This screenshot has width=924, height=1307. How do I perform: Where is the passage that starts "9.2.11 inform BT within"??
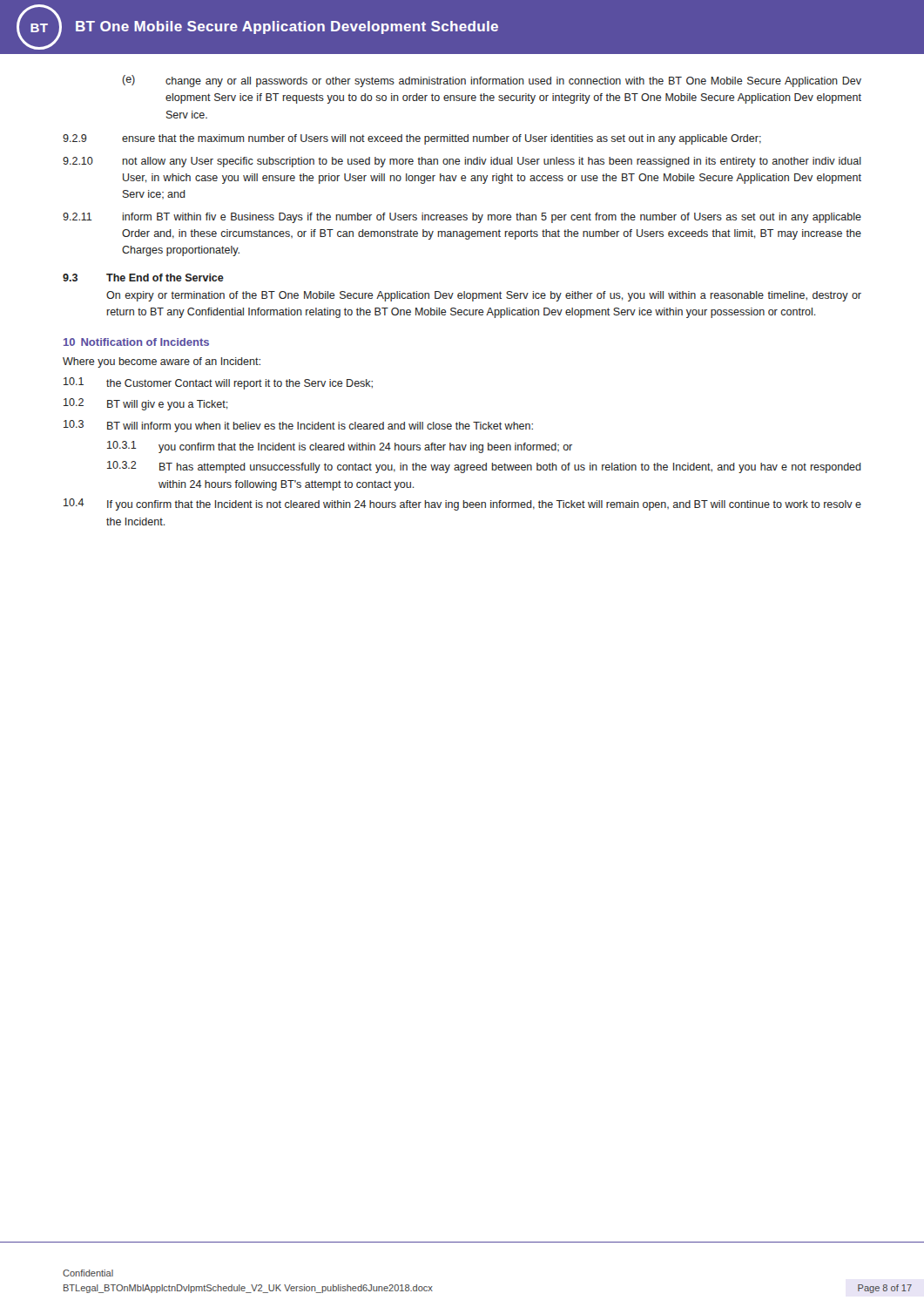(x=462, y=234)
